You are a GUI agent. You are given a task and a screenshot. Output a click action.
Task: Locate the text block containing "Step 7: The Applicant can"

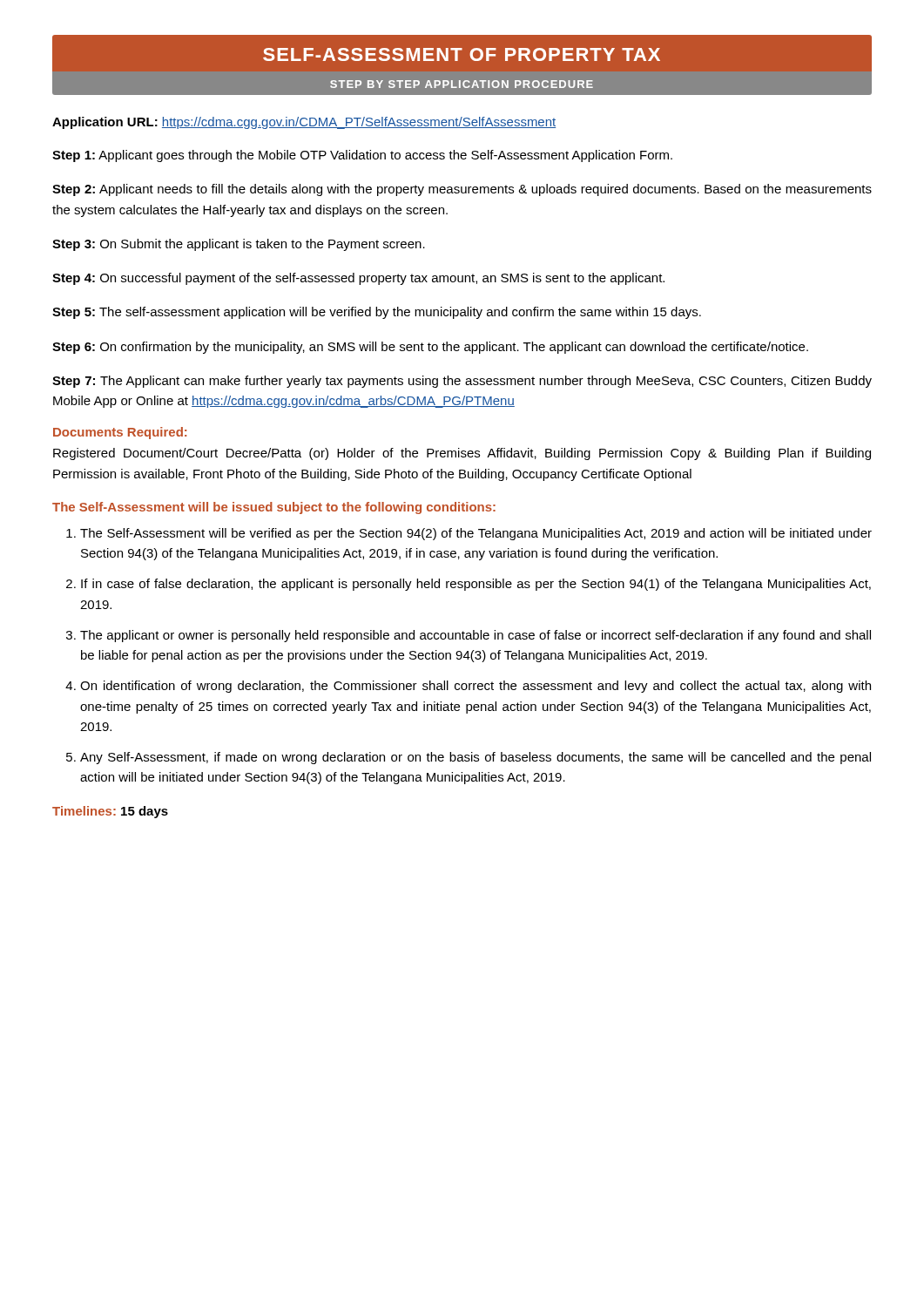(x=462, y=390)
